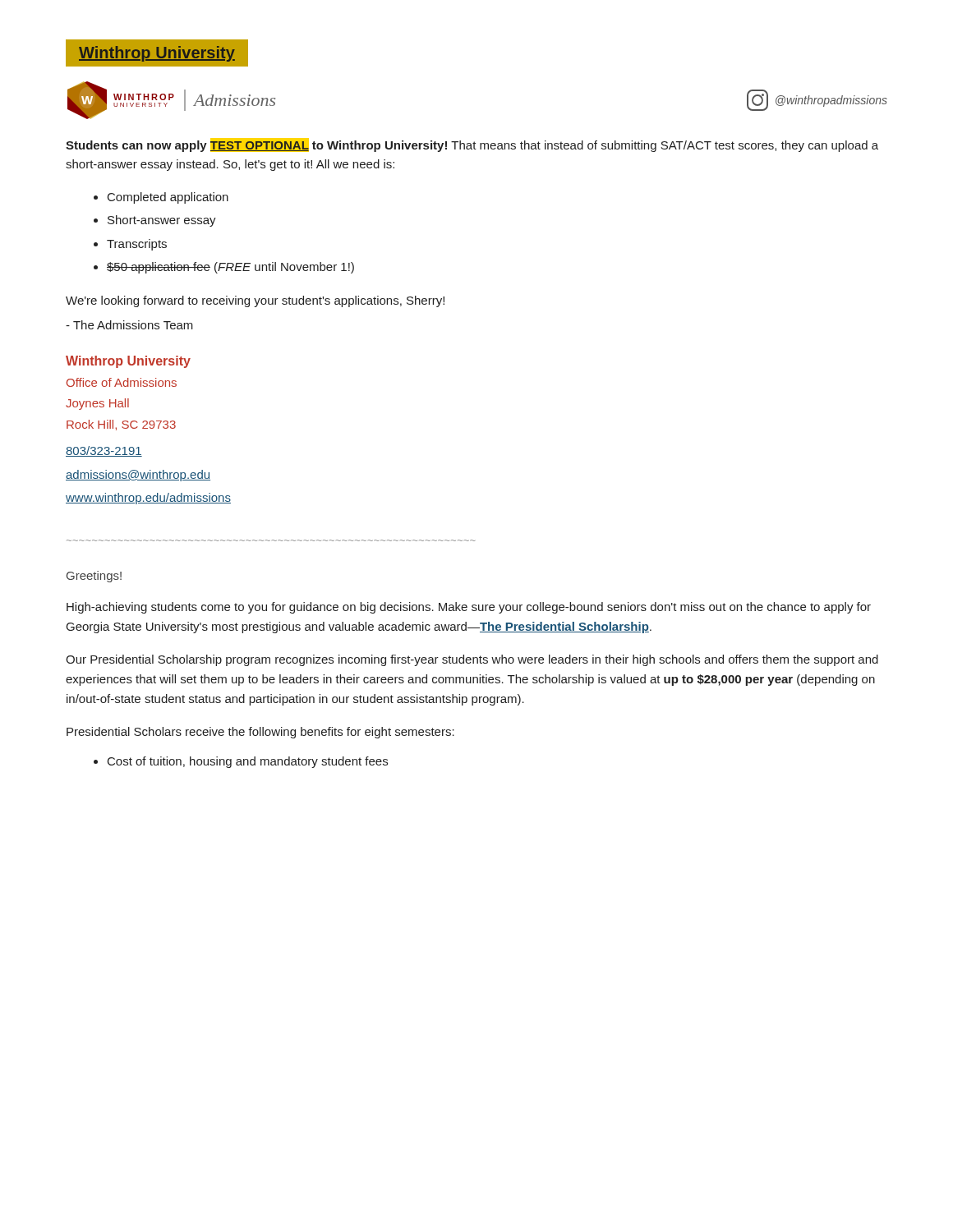
Task: Click where it says "The Admissions Team"
Action: [x=130, y=325]
